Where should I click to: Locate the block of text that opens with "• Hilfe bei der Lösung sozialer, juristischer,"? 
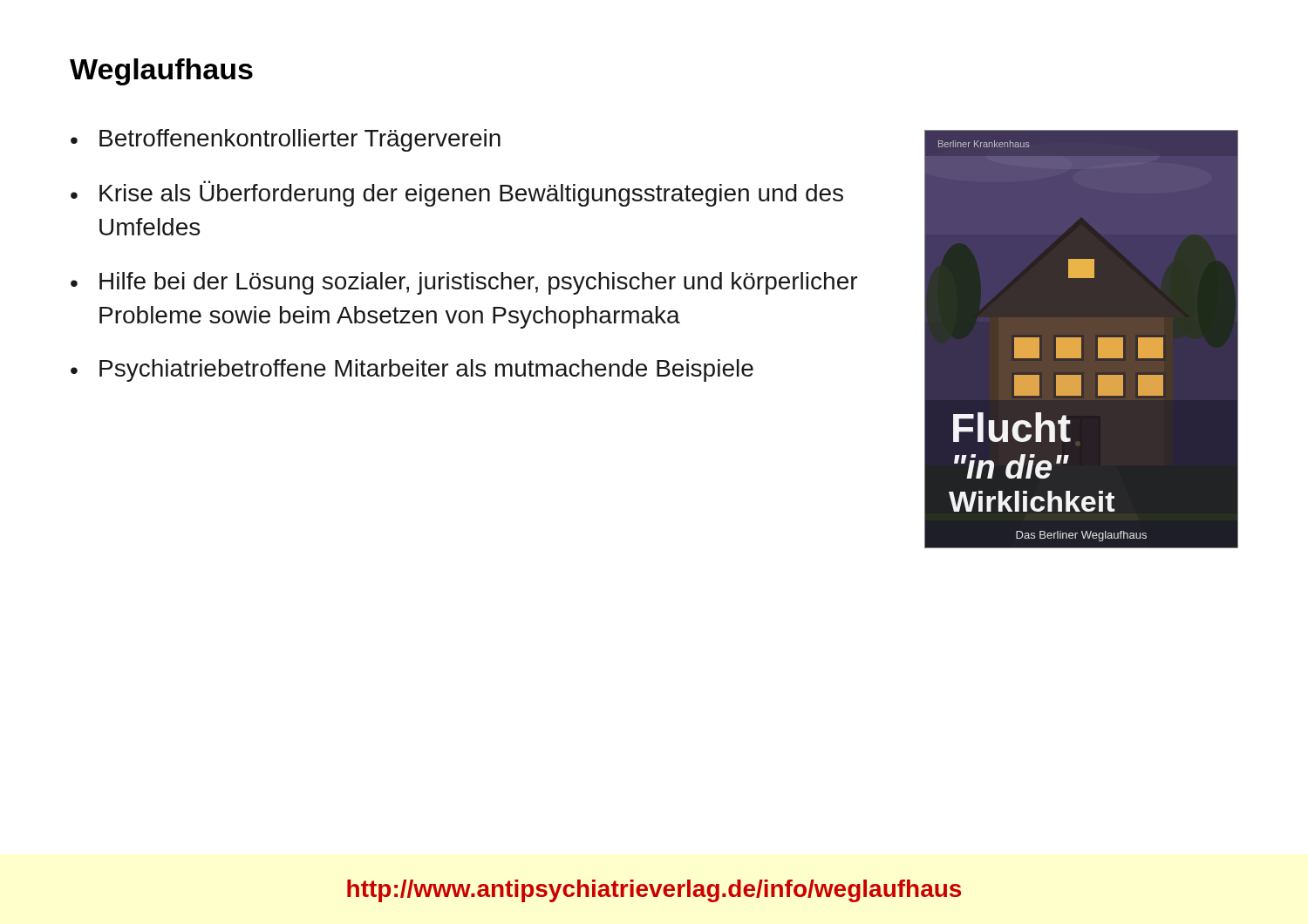pos(480,298)
